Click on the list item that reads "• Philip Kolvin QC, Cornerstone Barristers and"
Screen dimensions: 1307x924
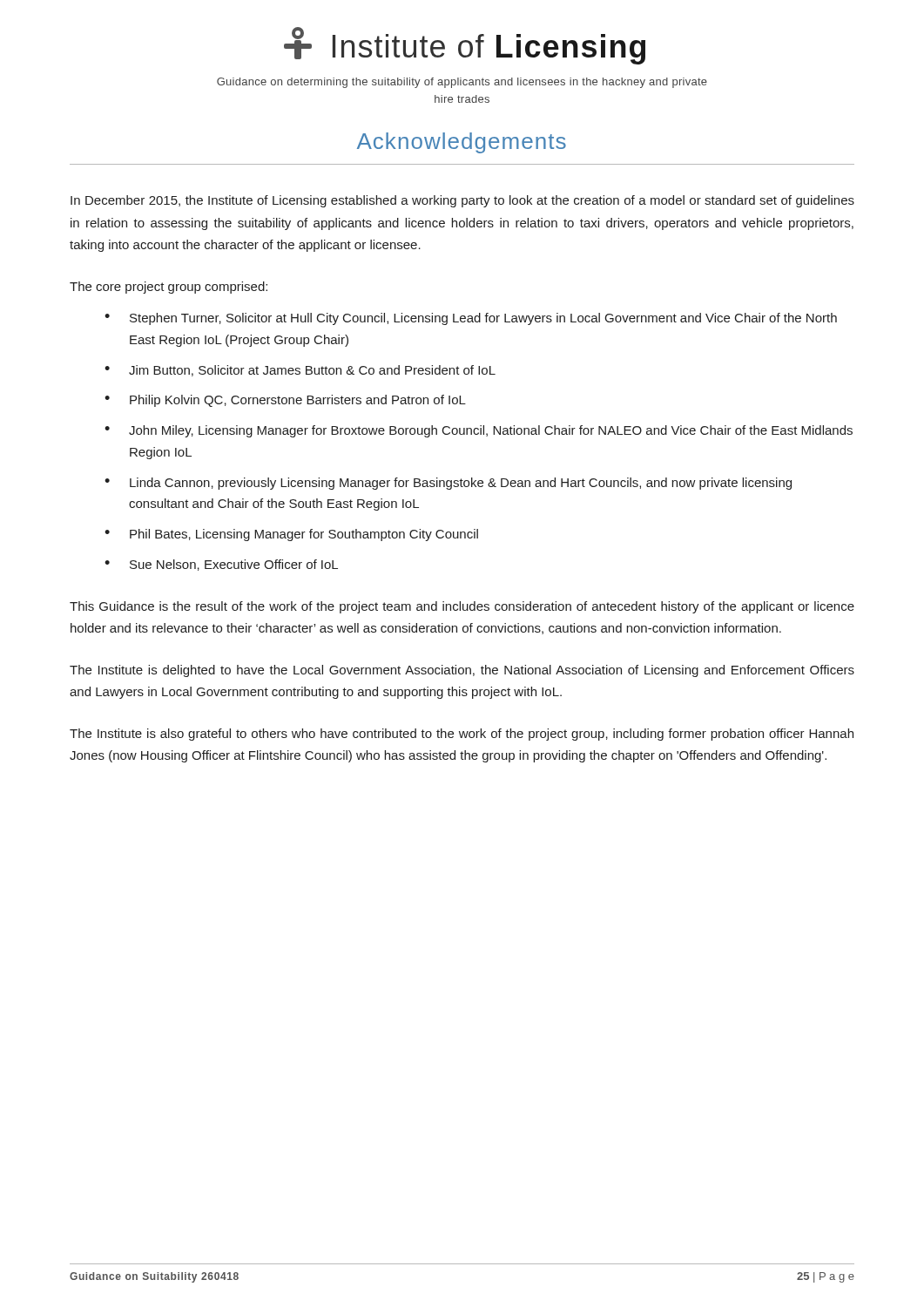point(285,401)
